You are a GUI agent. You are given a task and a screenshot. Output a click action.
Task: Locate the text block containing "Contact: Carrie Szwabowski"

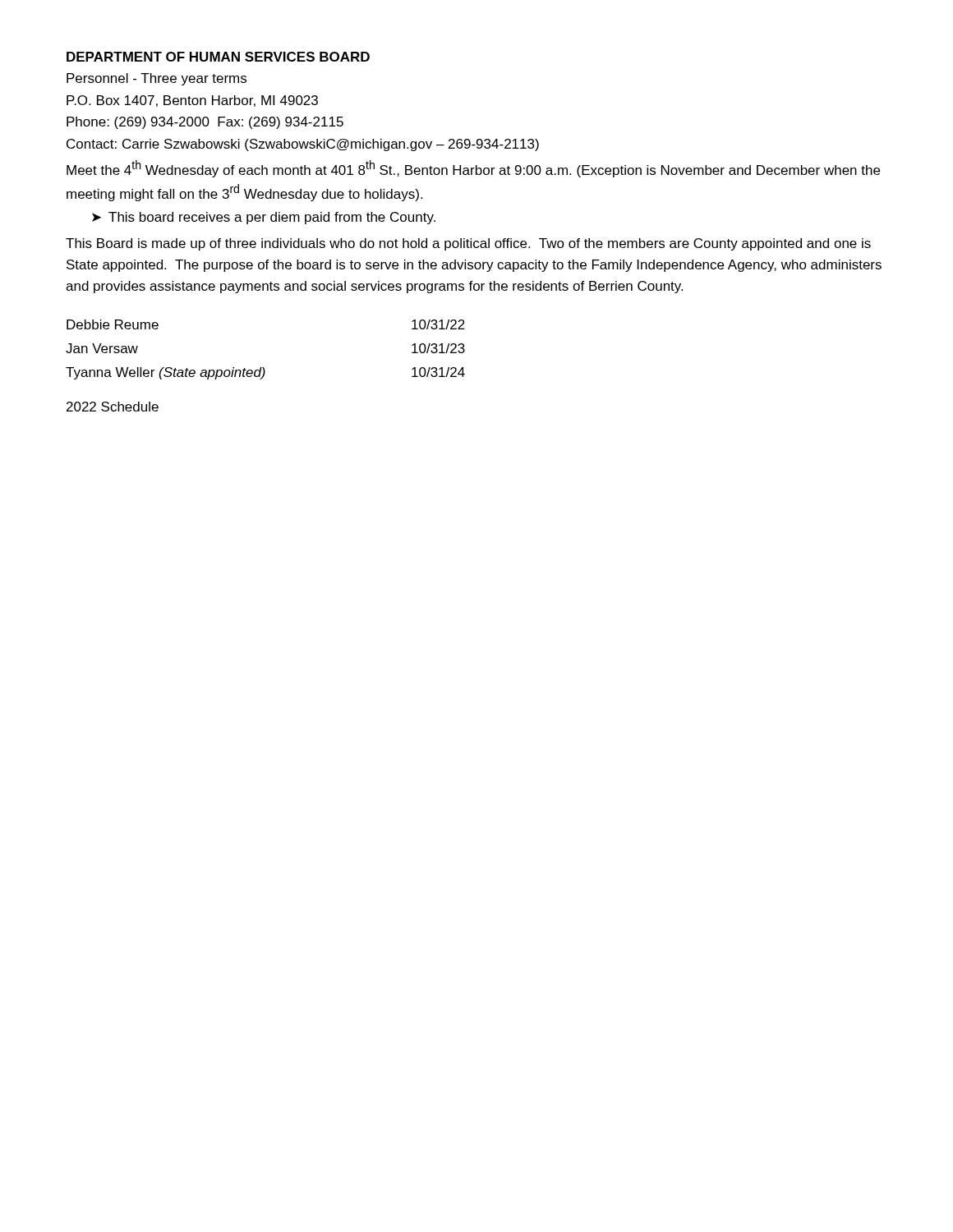303,144
